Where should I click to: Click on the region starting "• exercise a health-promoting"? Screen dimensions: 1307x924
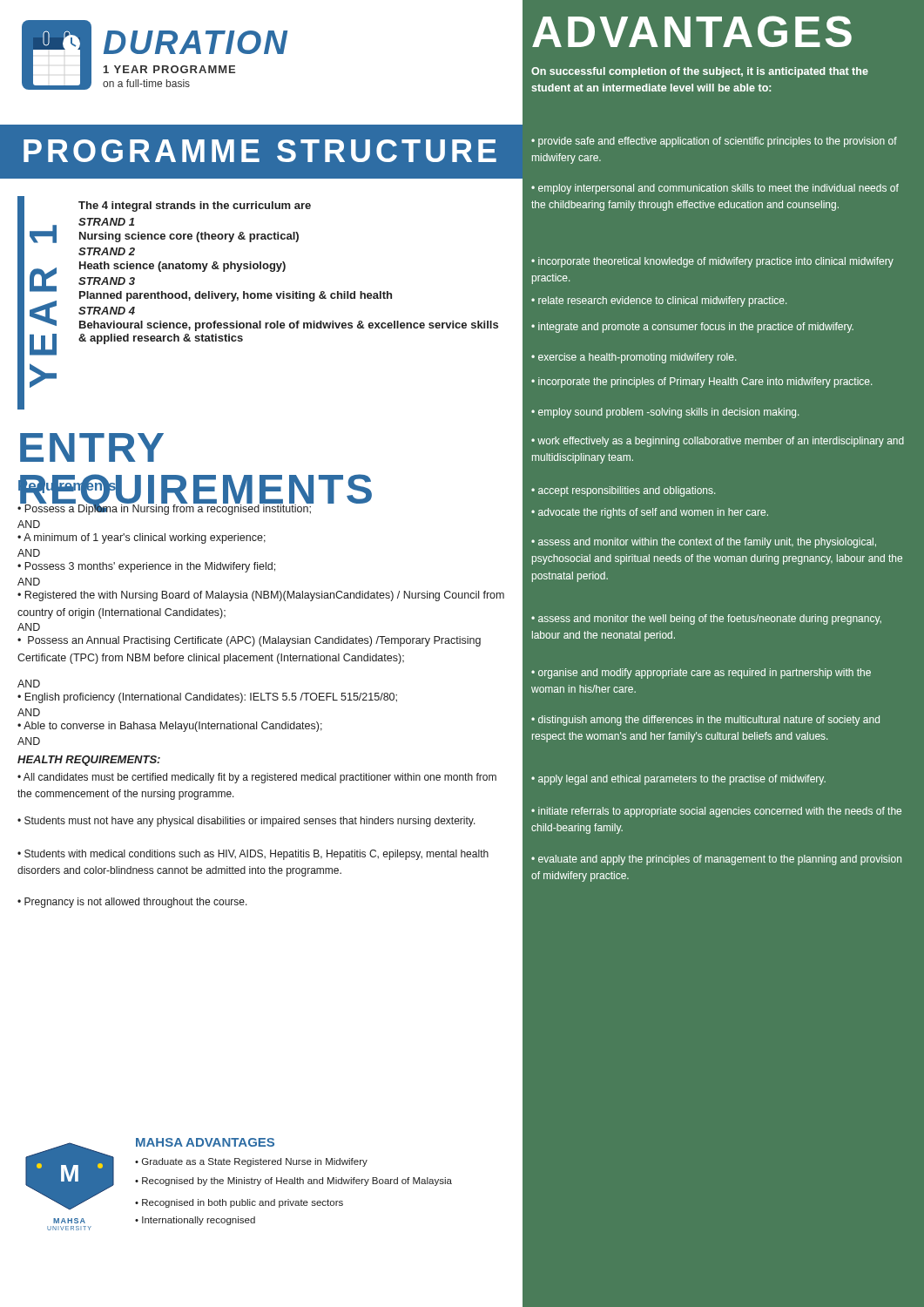click(634, 357)
